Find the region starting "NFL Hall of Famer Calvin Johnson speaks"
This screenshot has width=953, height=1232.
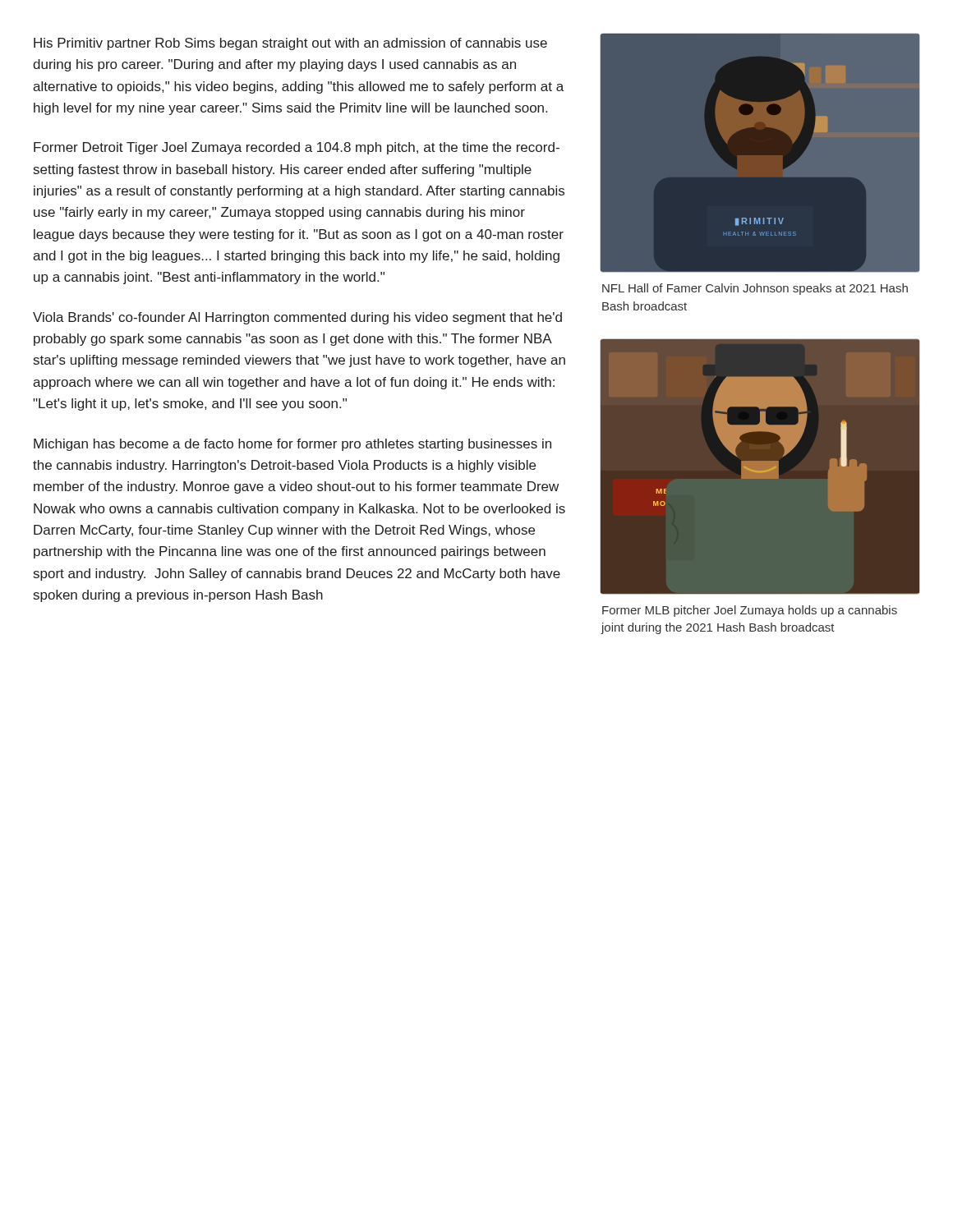click(x=755, y=297)
